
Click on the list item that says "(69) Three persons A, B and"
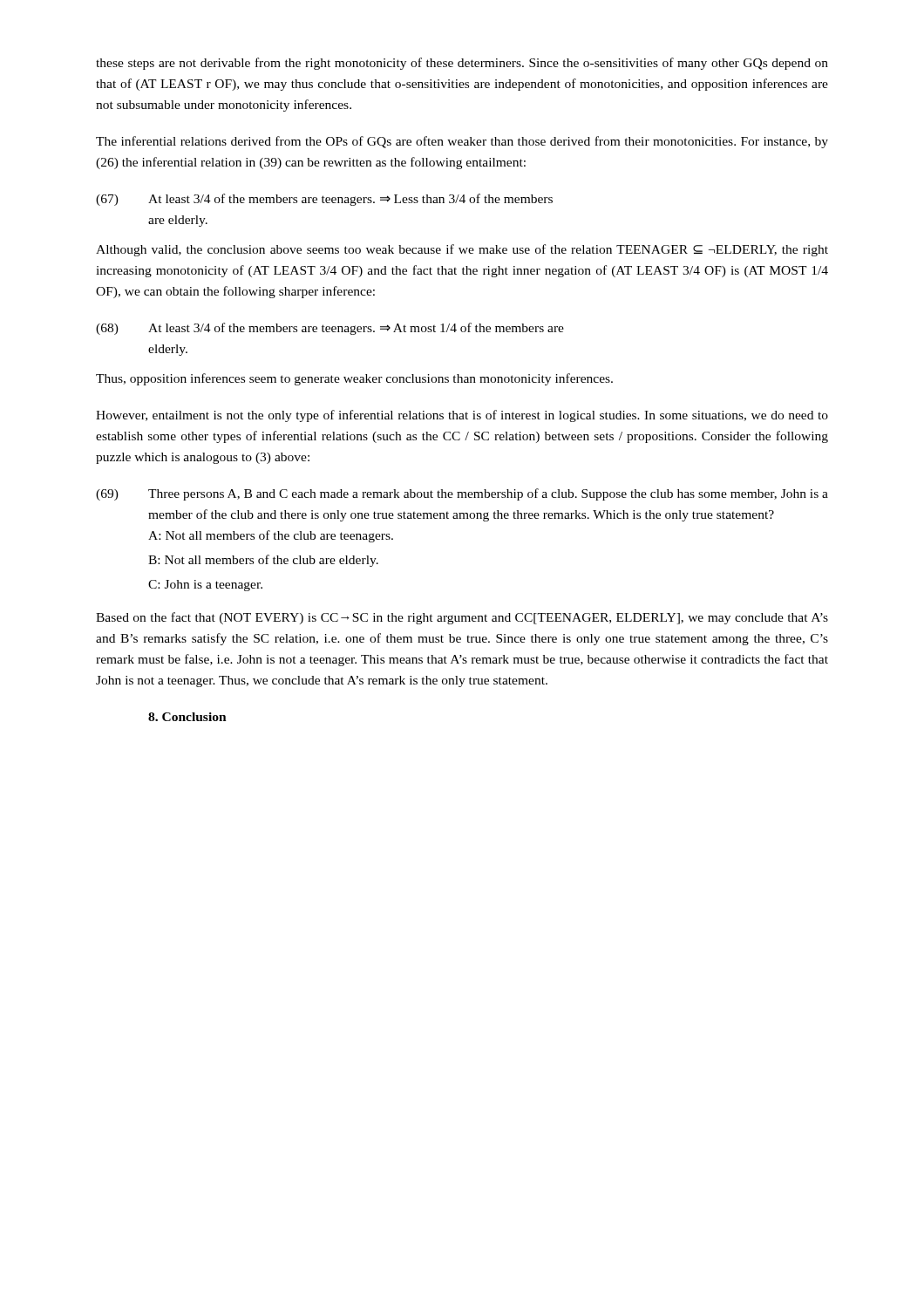coord(462,504)
